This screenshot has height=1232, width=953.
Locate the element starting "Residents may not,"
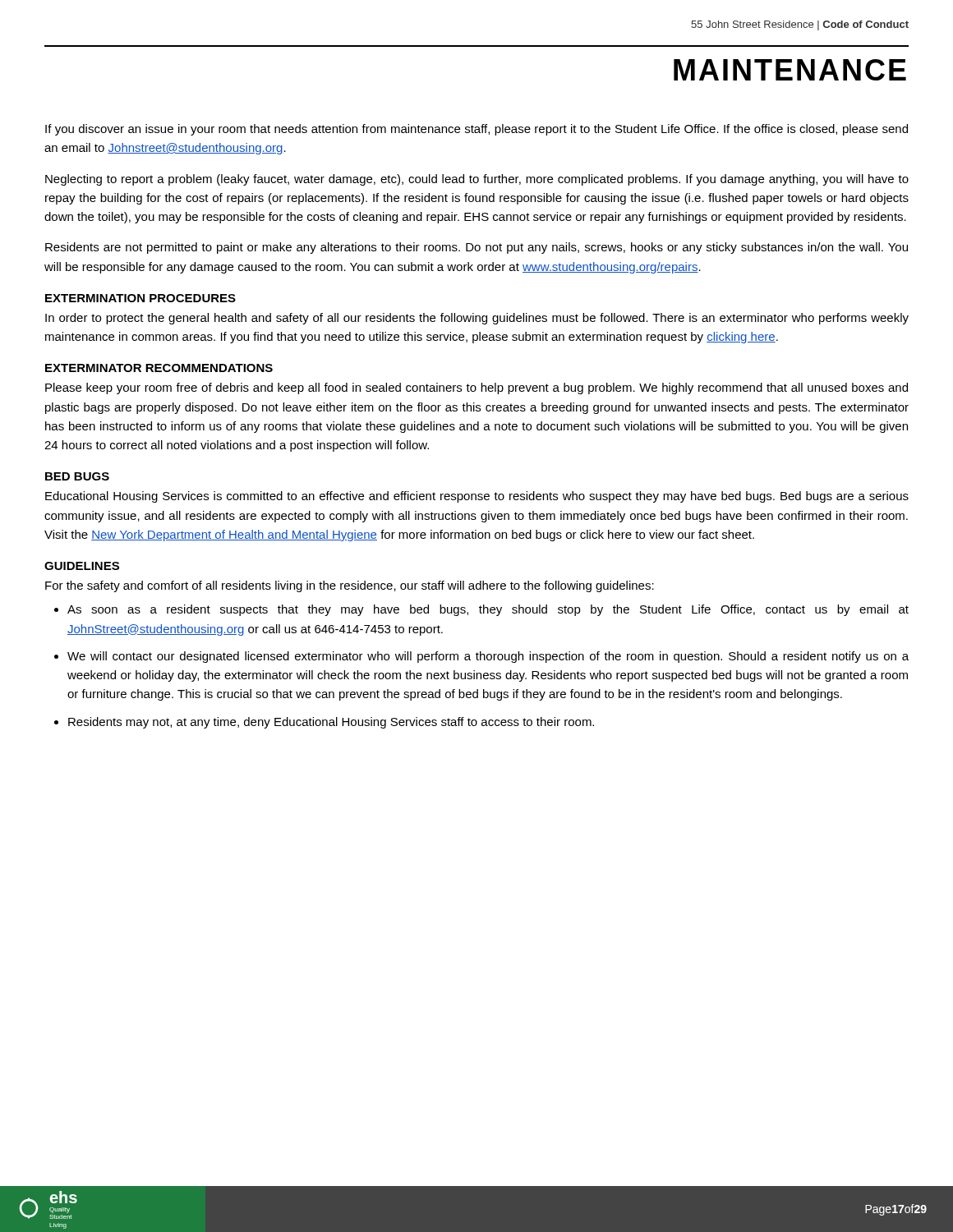click(331, 721)
